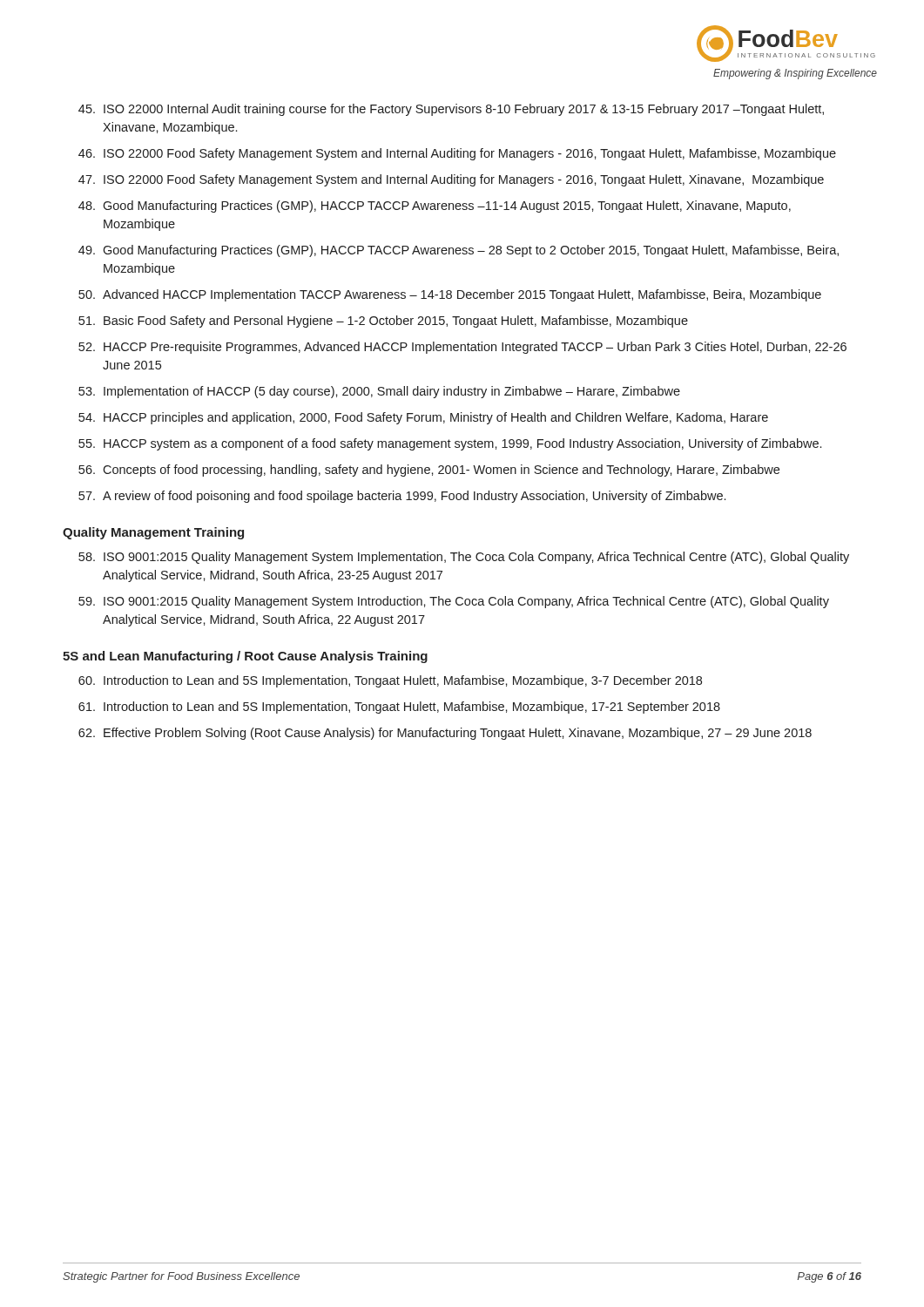Find the block starting "55. HACCP system as a component of a"
924x1307 pixels.
coord(462,444)
